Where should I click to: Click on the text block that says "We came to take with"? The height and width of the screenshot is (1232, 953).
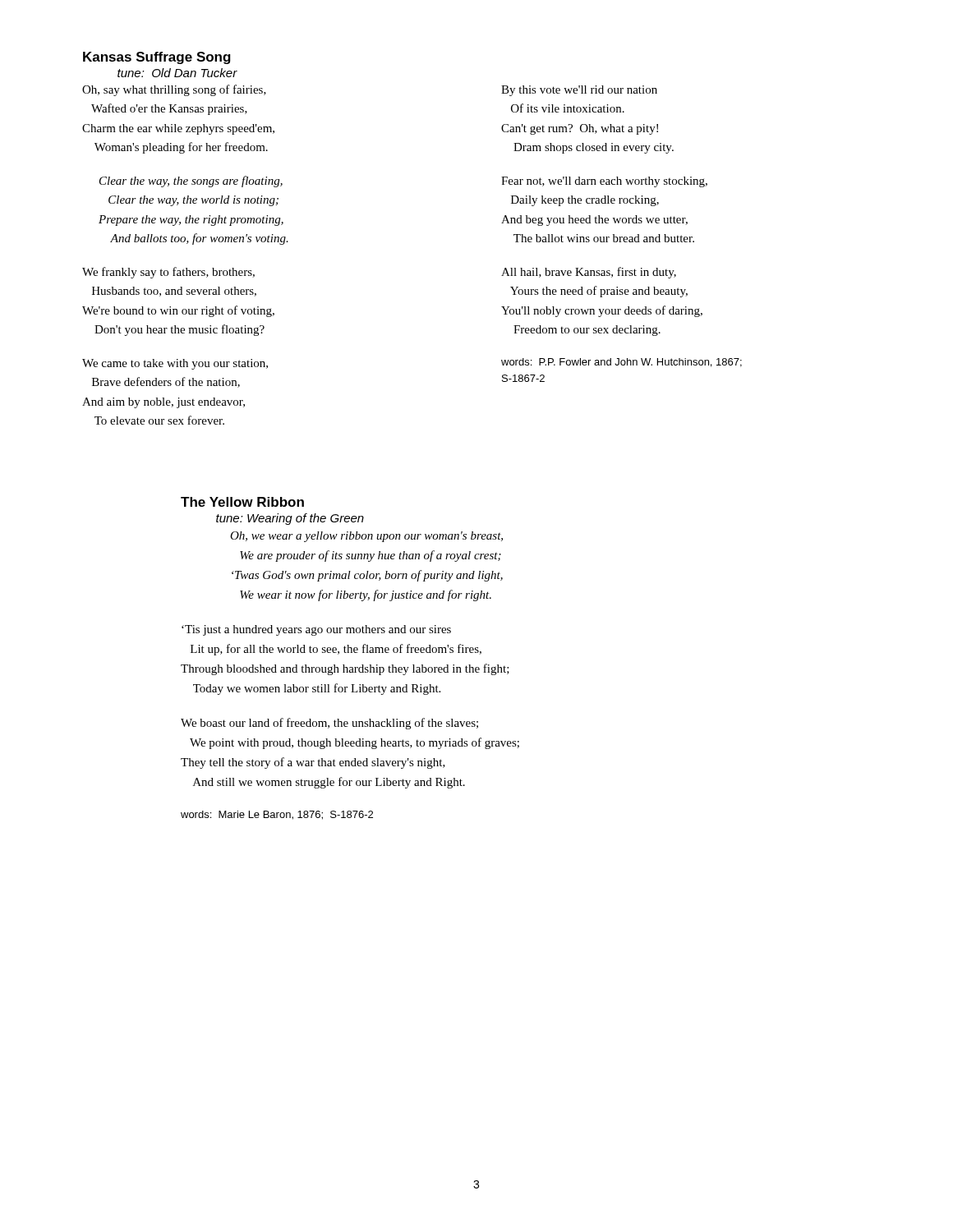tap(175, 392)
